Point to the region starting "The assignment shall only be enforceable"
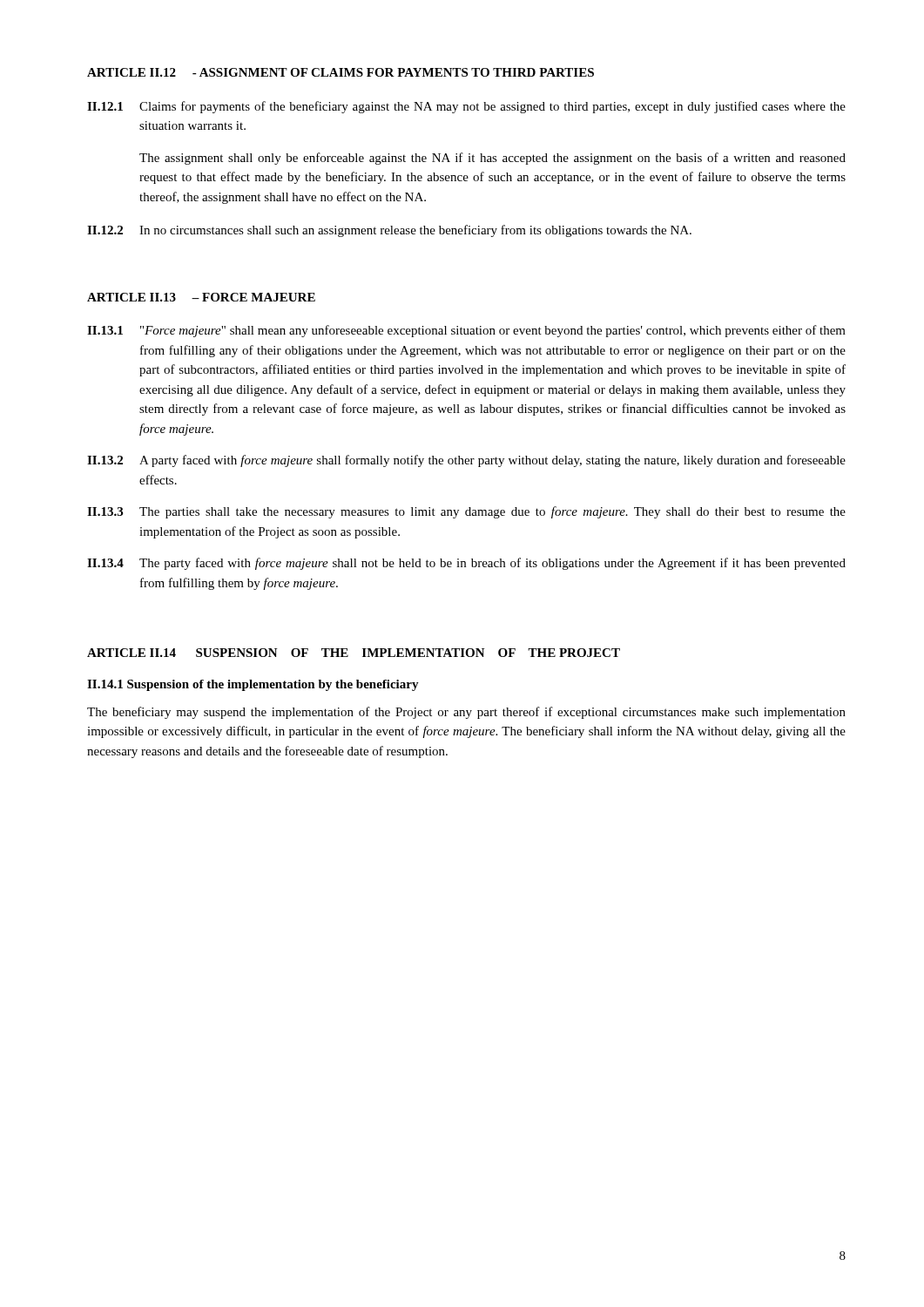The width and height of the screenshot is (924, 1307). (x=492, y=177)
